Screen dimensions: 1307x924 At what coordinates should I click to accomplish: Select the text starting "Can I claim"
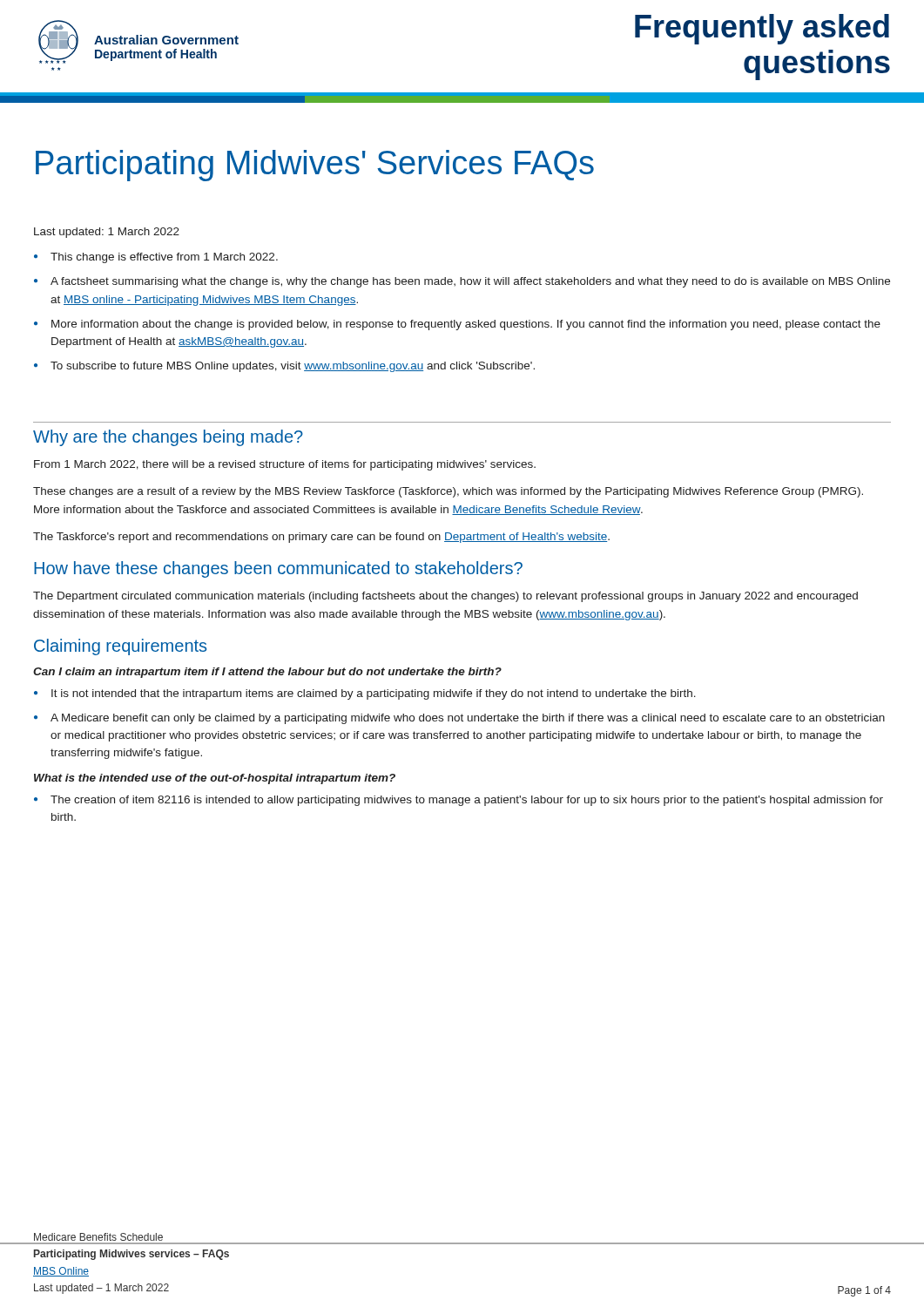click(462, 671)
